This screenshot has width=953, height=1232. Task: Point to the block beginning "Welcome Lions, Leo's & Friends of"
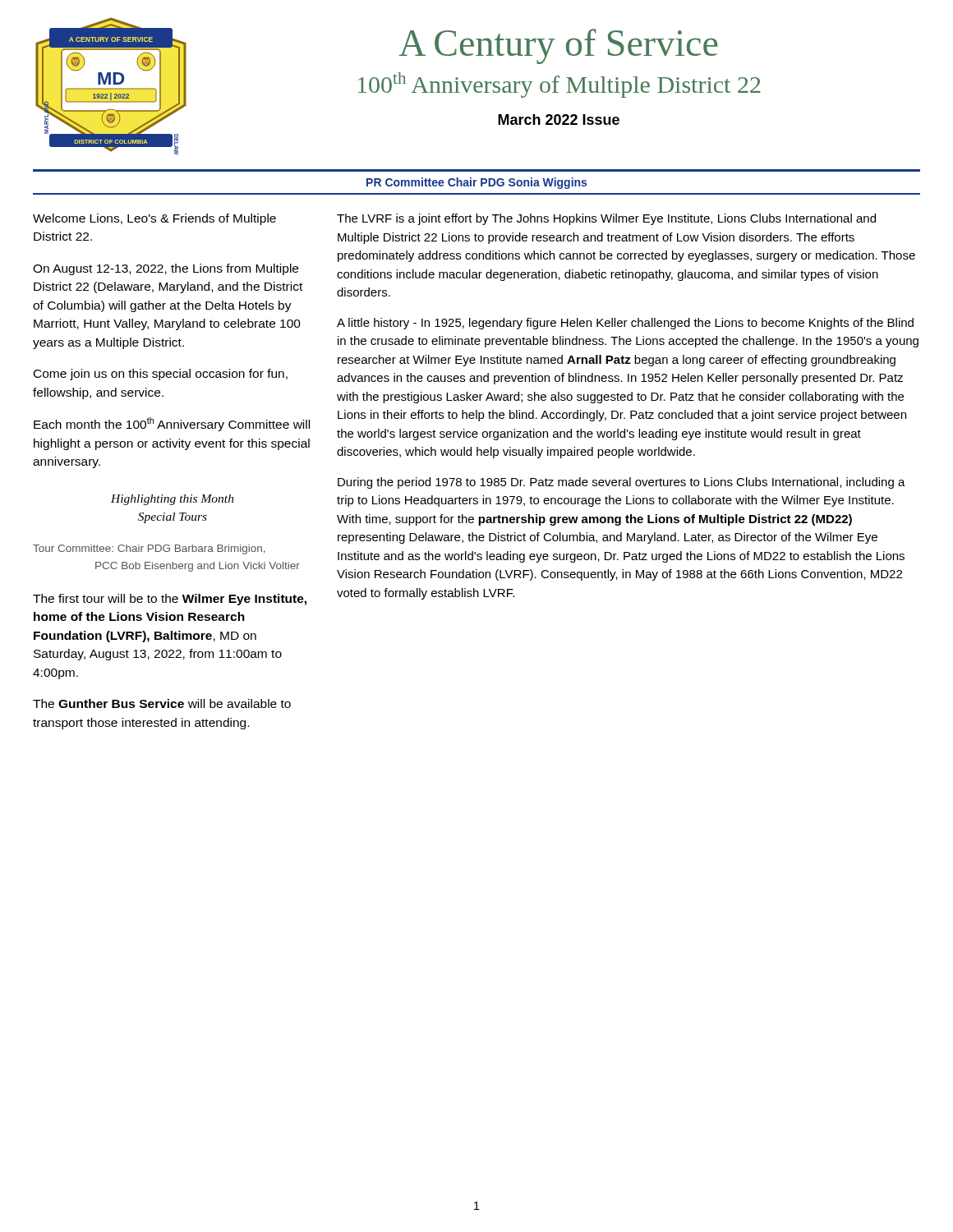pyautogui.click(x=173, y=228)
